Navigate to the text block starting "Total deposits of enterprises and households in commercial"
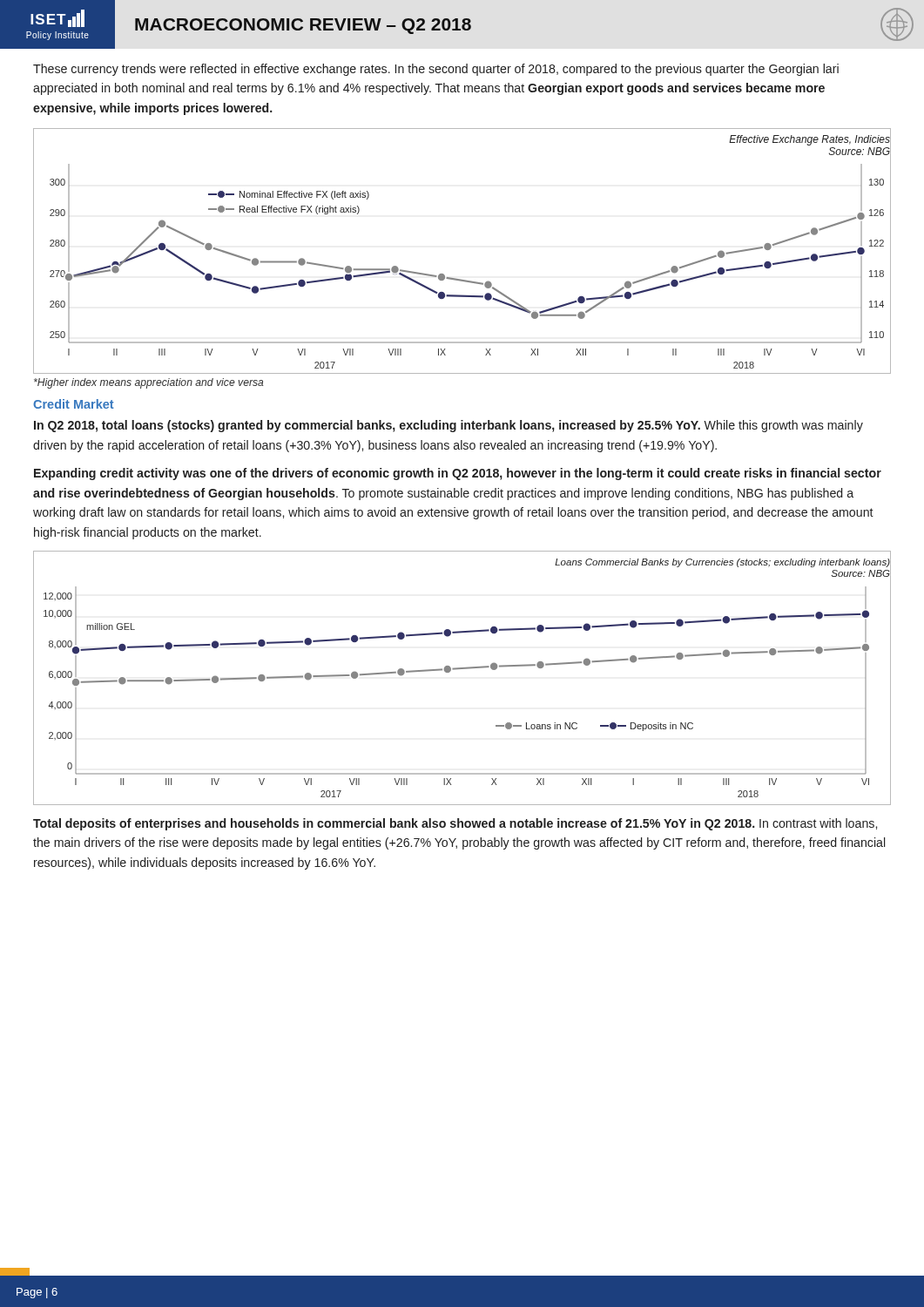924x1307 pixels. click(459, 843)
